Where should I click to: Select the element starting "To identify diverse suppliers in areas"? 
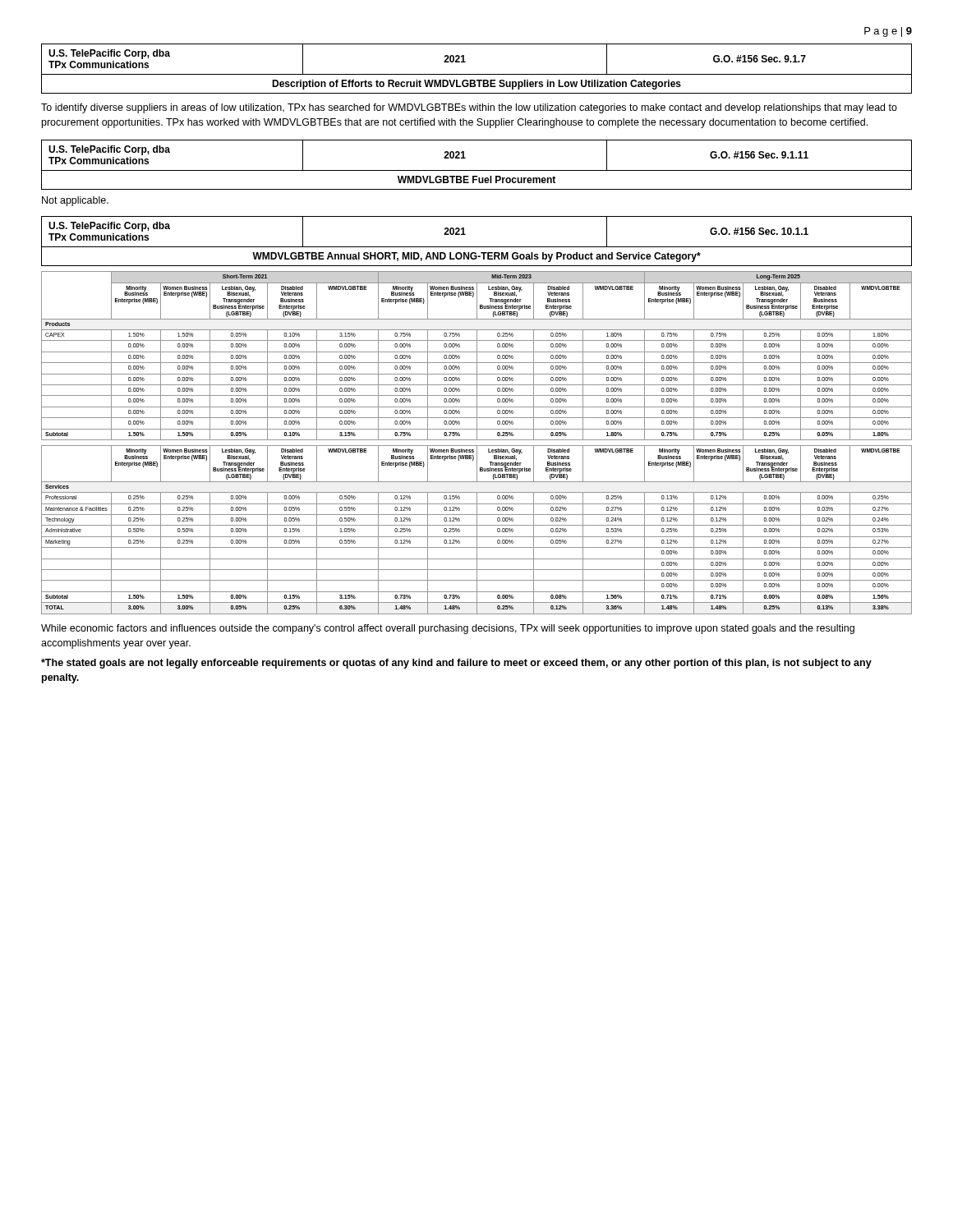469,115
